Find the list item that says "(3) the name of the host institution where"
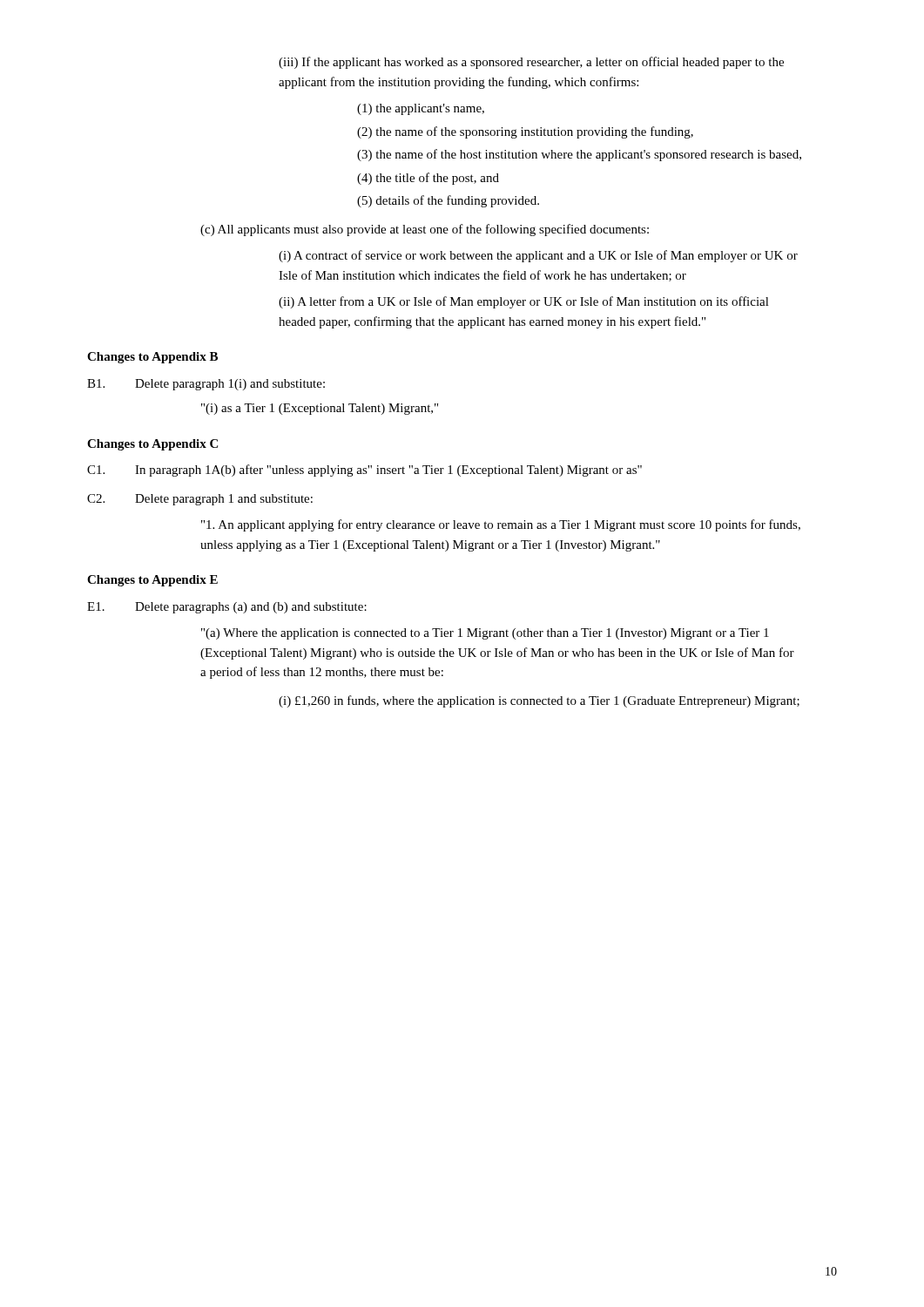The image size is (924, 1307). [580, 154]
